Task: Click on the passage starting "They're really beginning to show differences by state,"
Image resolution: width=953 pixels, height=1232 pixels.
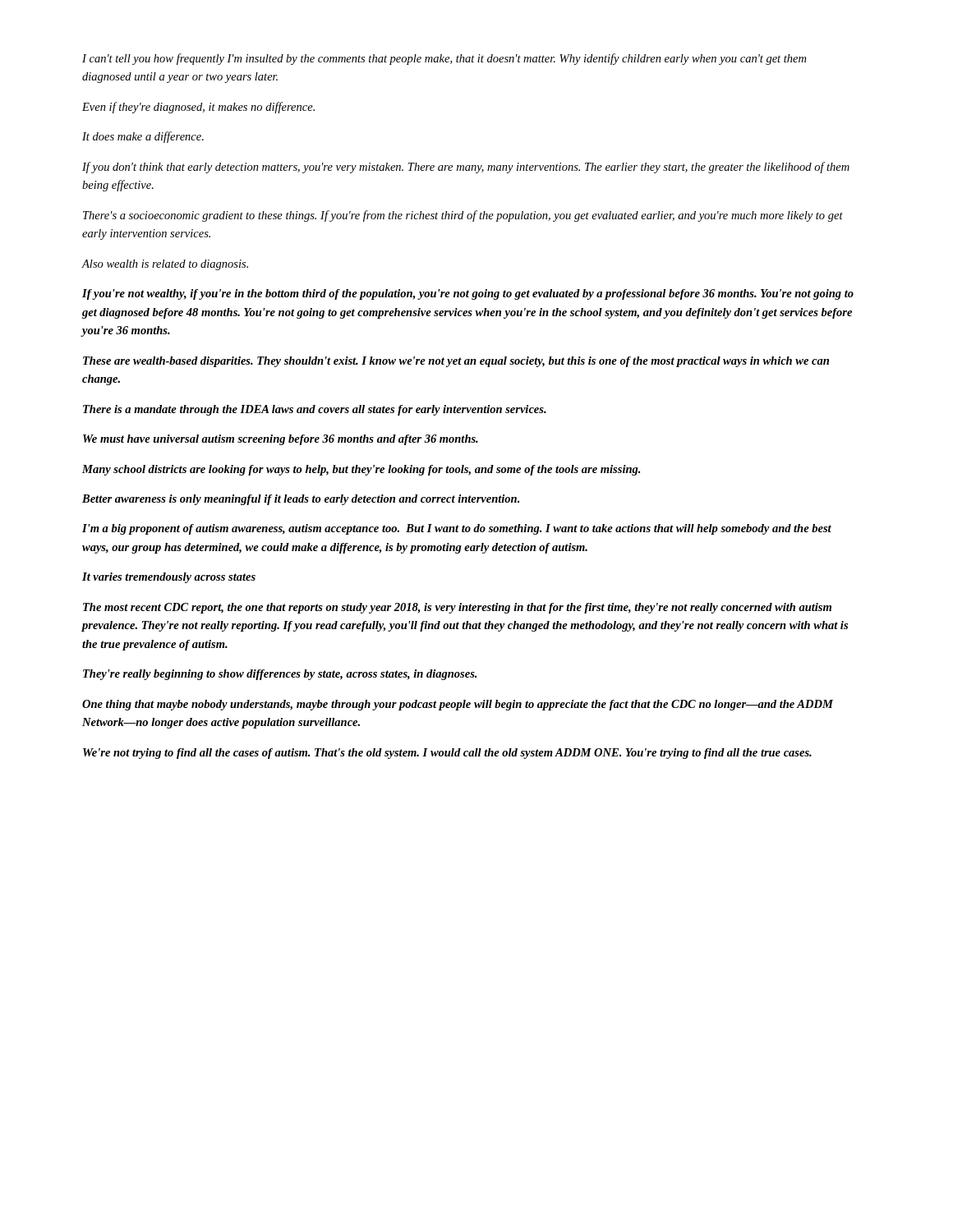Action: point(280,674)
